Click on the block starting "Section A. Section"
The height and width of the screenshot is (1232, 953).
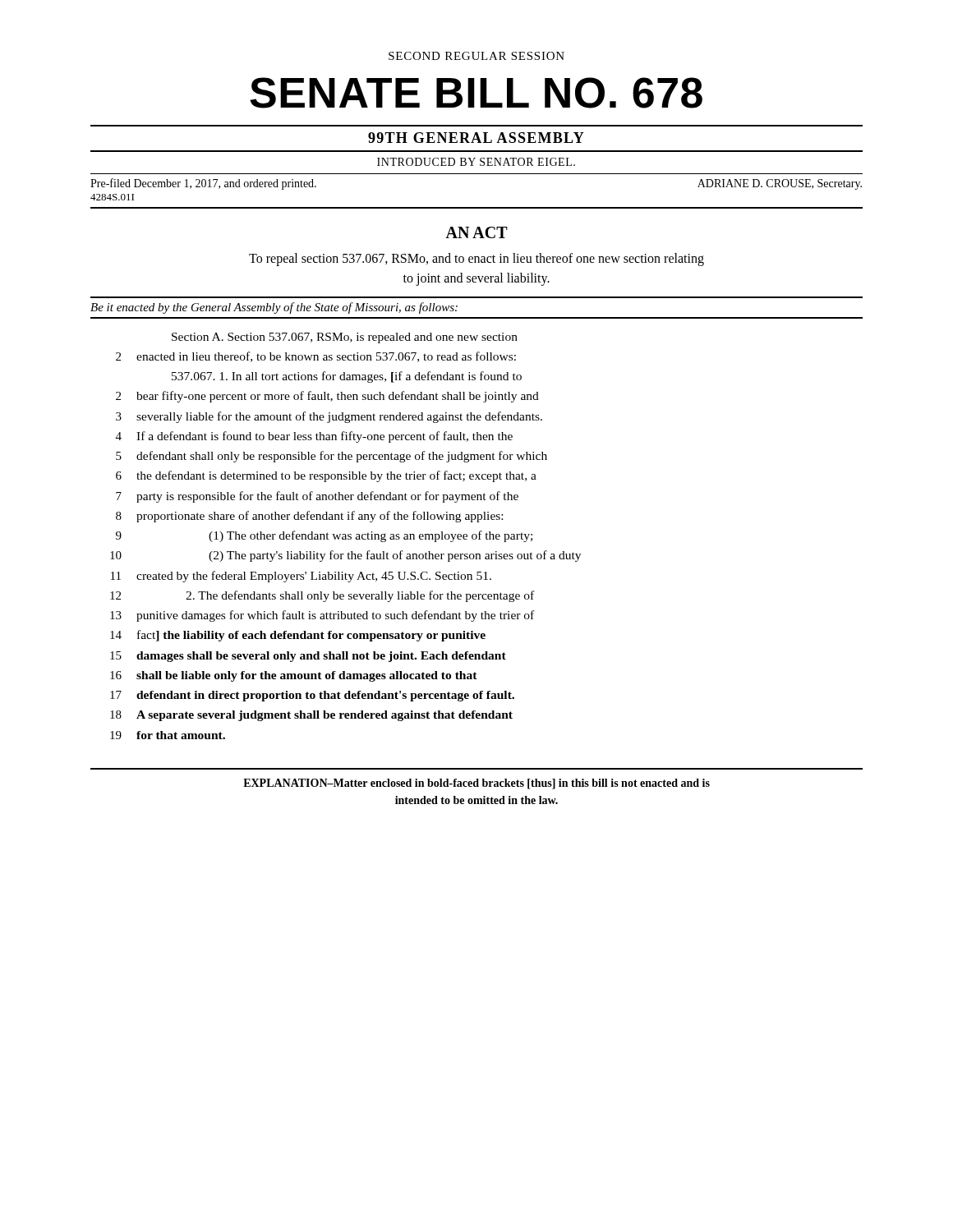(x=476, y=536)
